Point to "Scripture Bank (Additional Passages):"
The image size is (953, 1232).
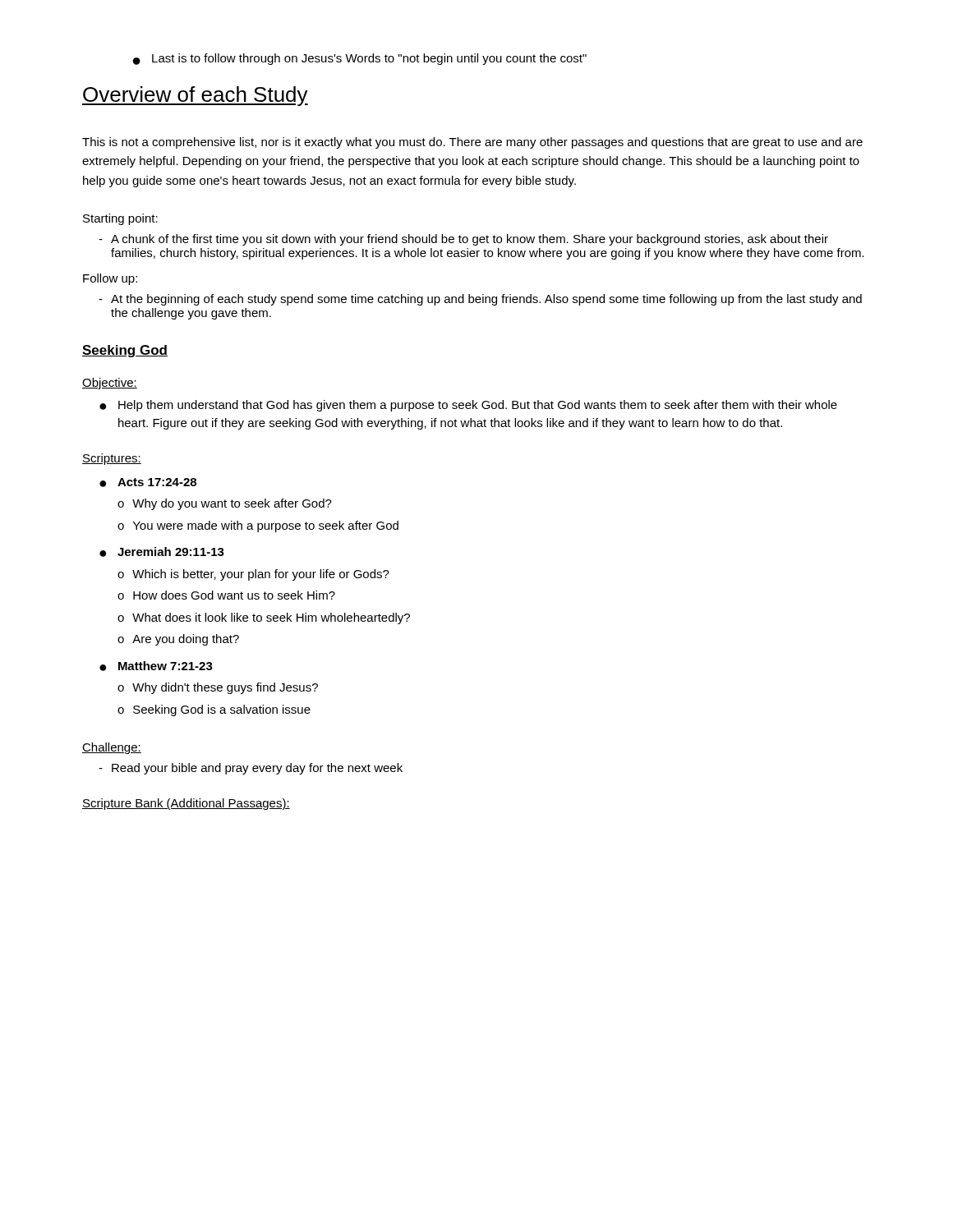point(186,803)
